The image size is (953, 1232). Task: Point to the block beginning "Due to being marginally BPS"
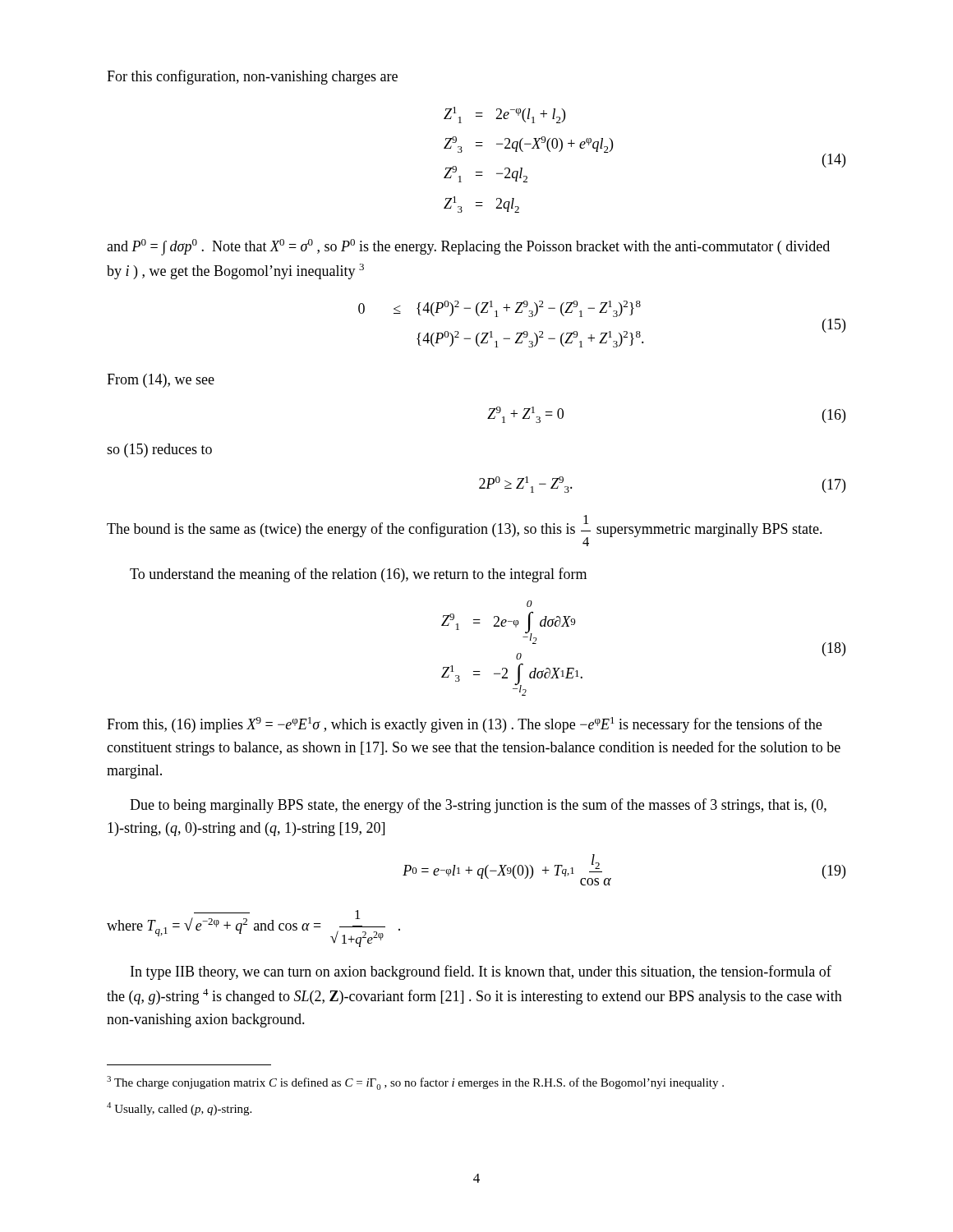coord(467,816)
